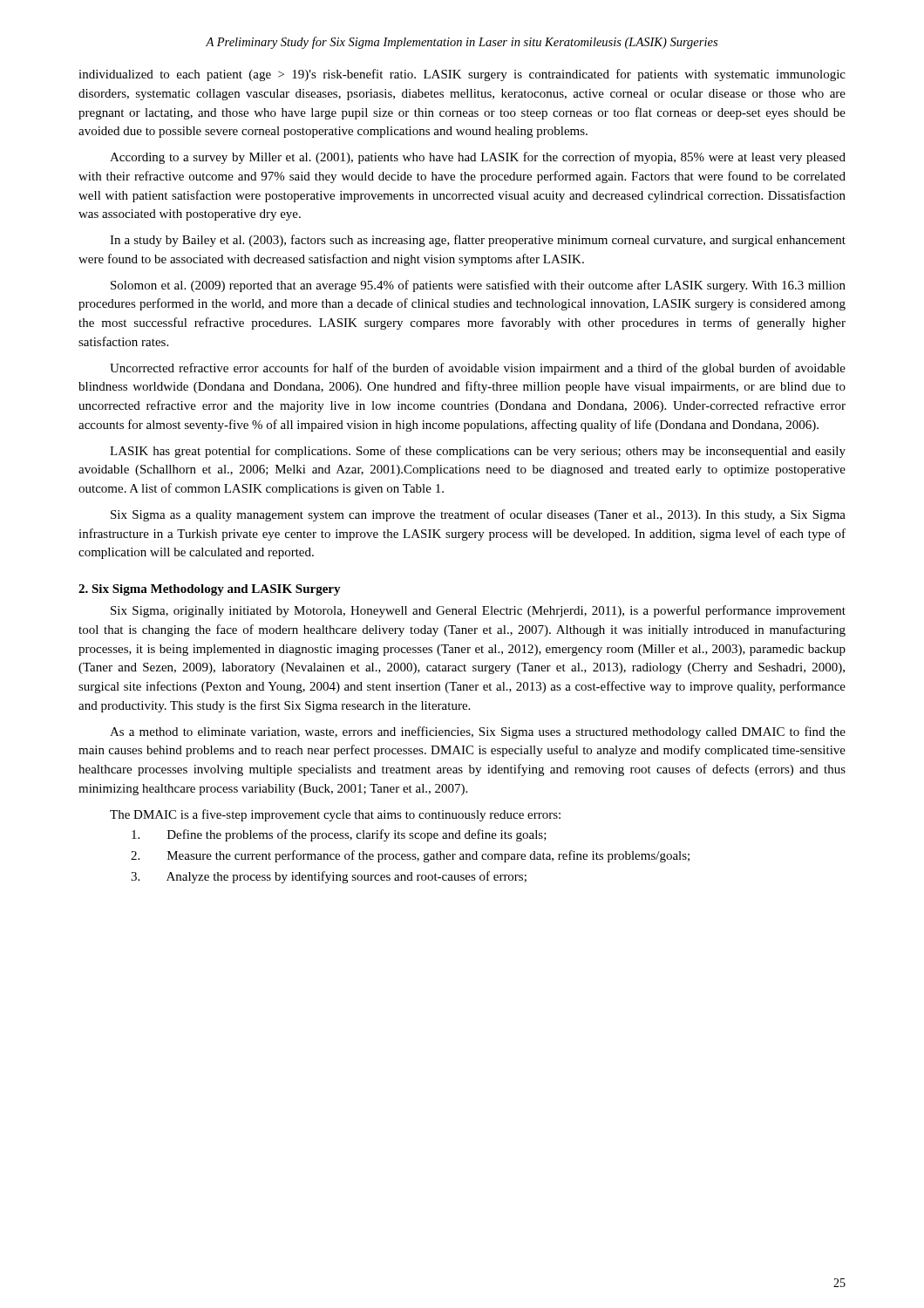Locate the text block that reads "In a study by Bailey et"
924x1308 pixels.
(462, 250)
